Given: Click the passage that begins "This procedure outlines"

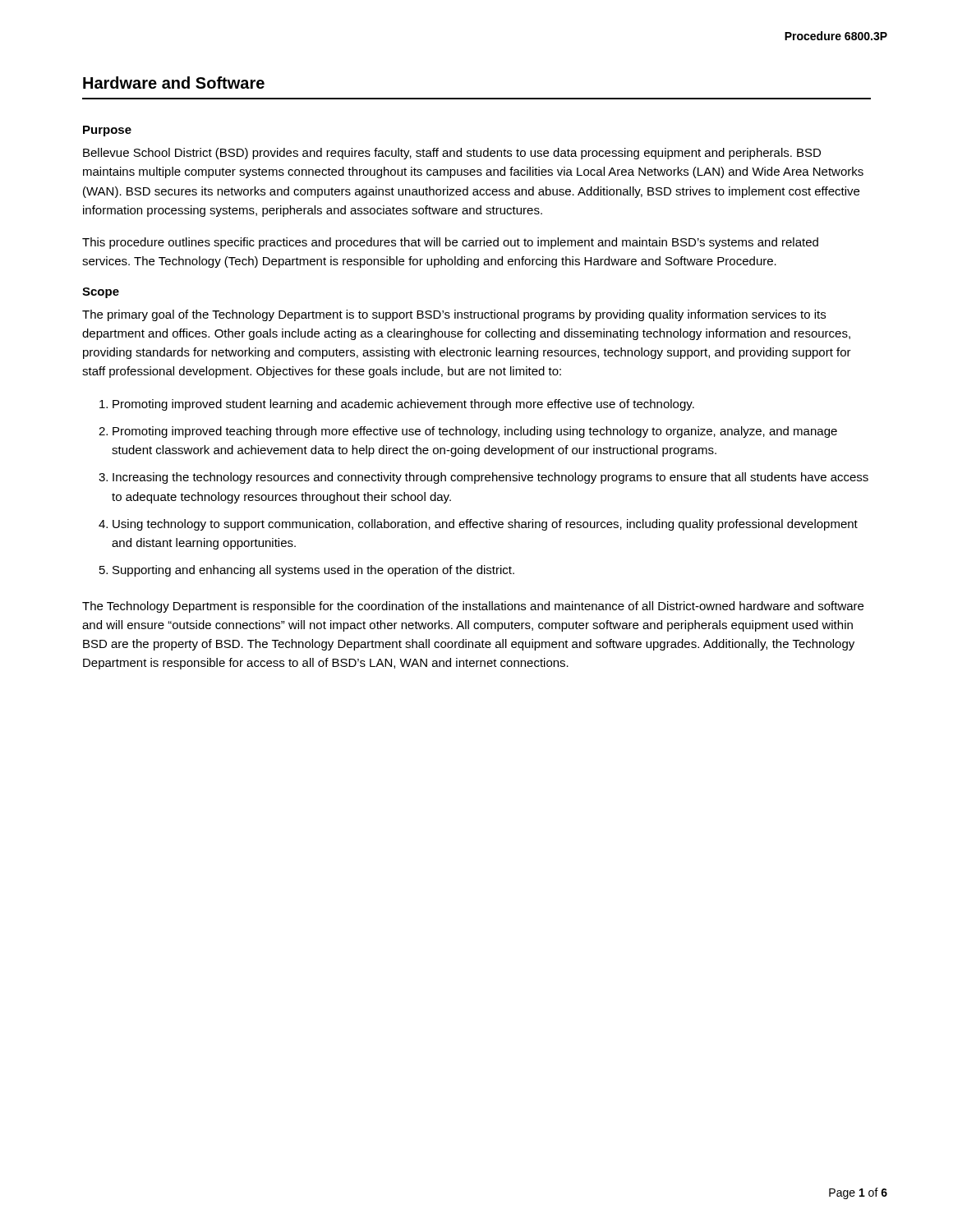Looking at the screenshot, I should (x=451, y=251).
